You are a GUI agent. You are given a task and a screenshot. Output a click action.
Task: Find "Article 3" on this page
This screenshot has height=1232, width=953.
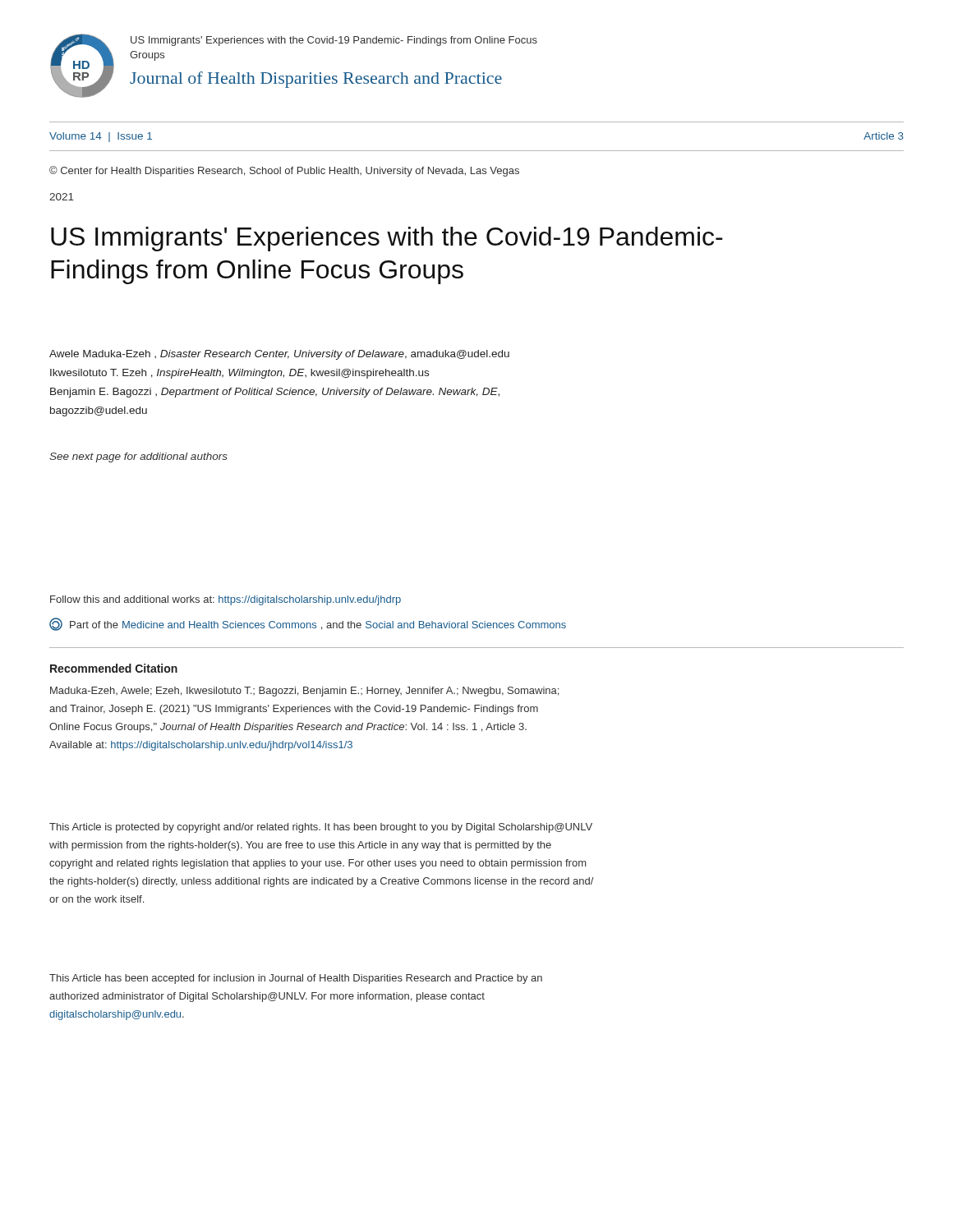click(x=884, y=136)
